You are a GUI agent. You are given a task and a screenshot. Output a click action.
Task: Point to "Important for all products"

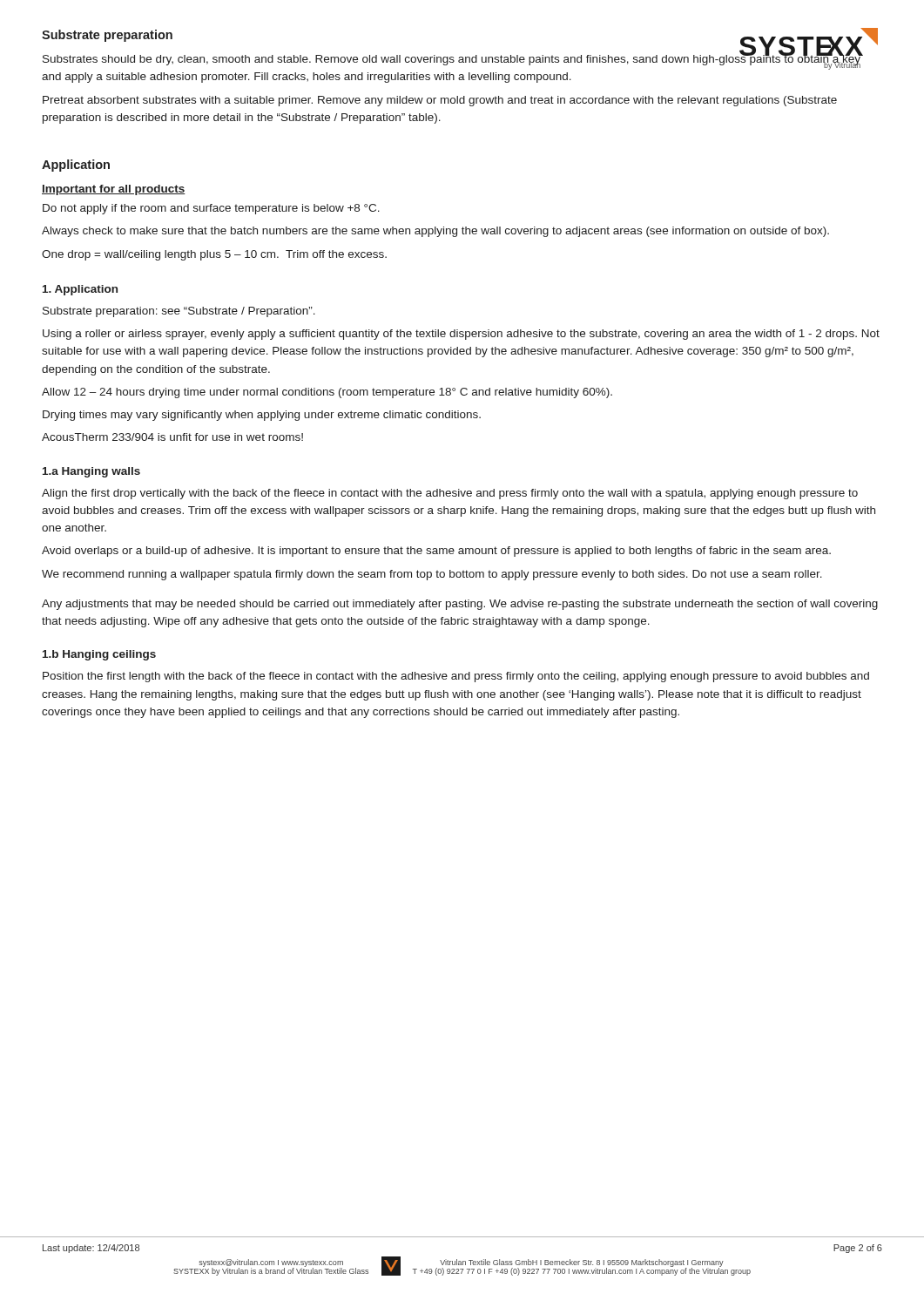(113, 189)
